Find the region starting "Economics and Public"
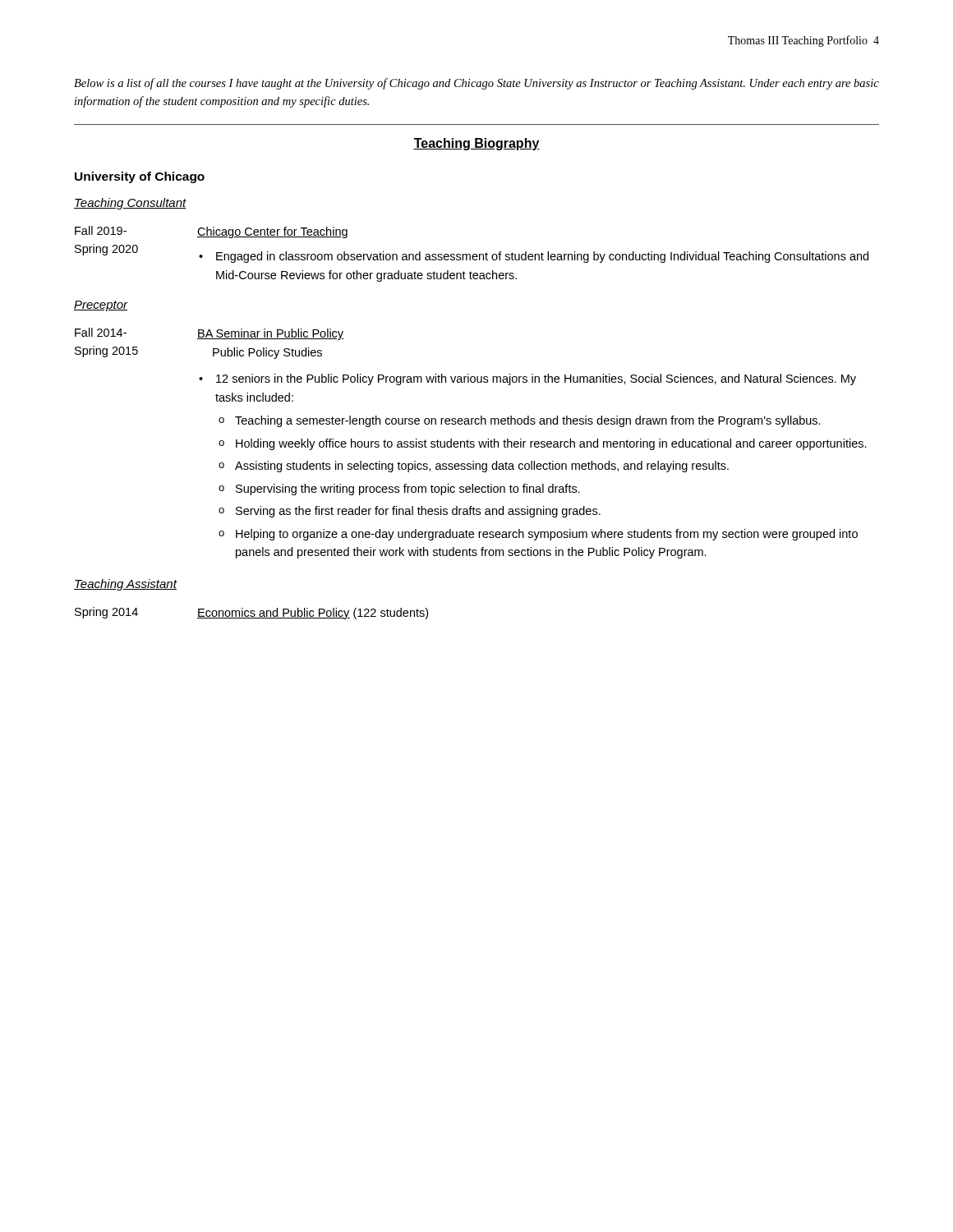Viewport: 953px width, 1232px height. coord(313,612)
